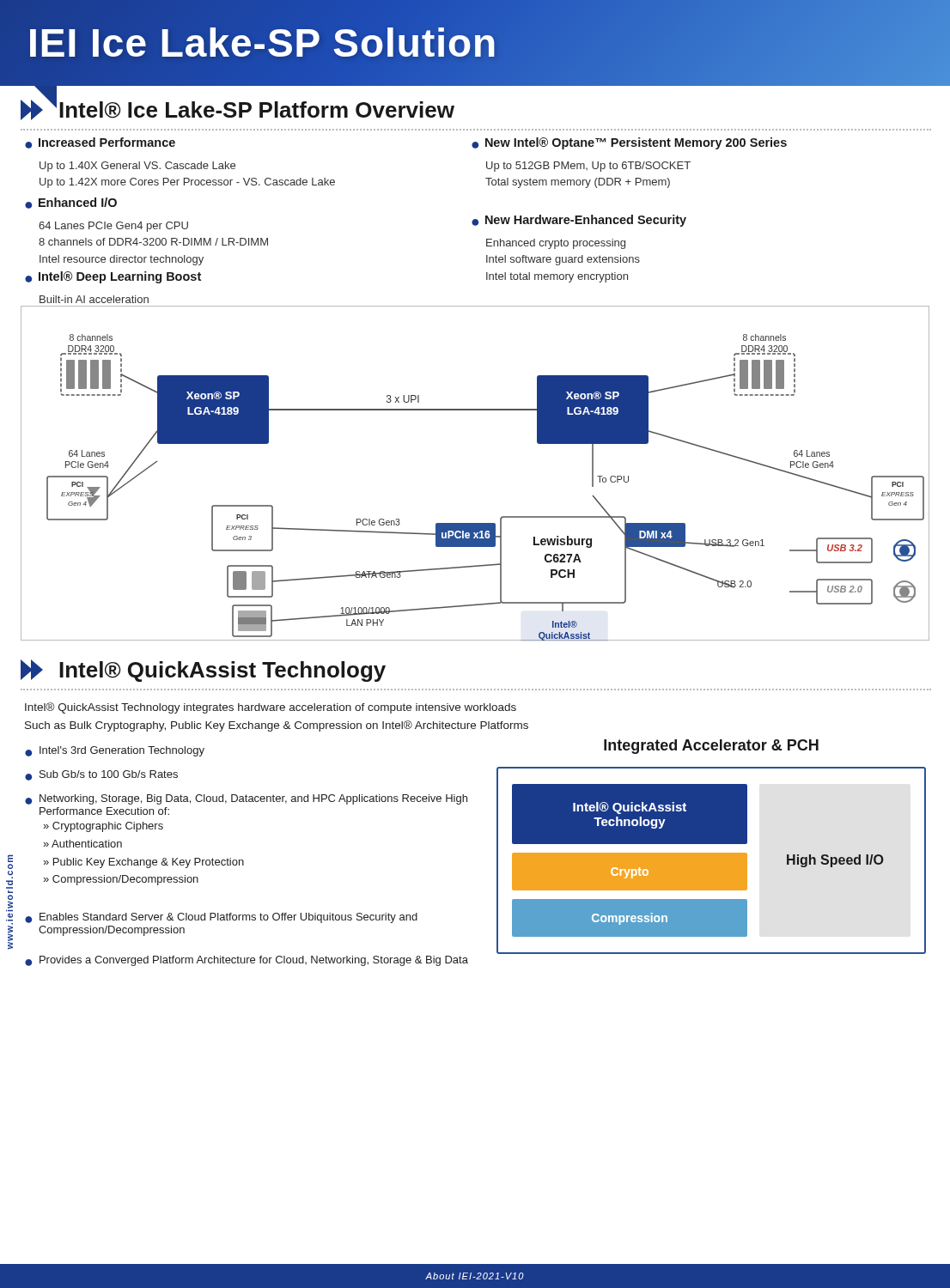Locate the text block with the text "Intel® QuickAssist Technology"
Screen dimensions: 1288x950
[x=276, y=716]
